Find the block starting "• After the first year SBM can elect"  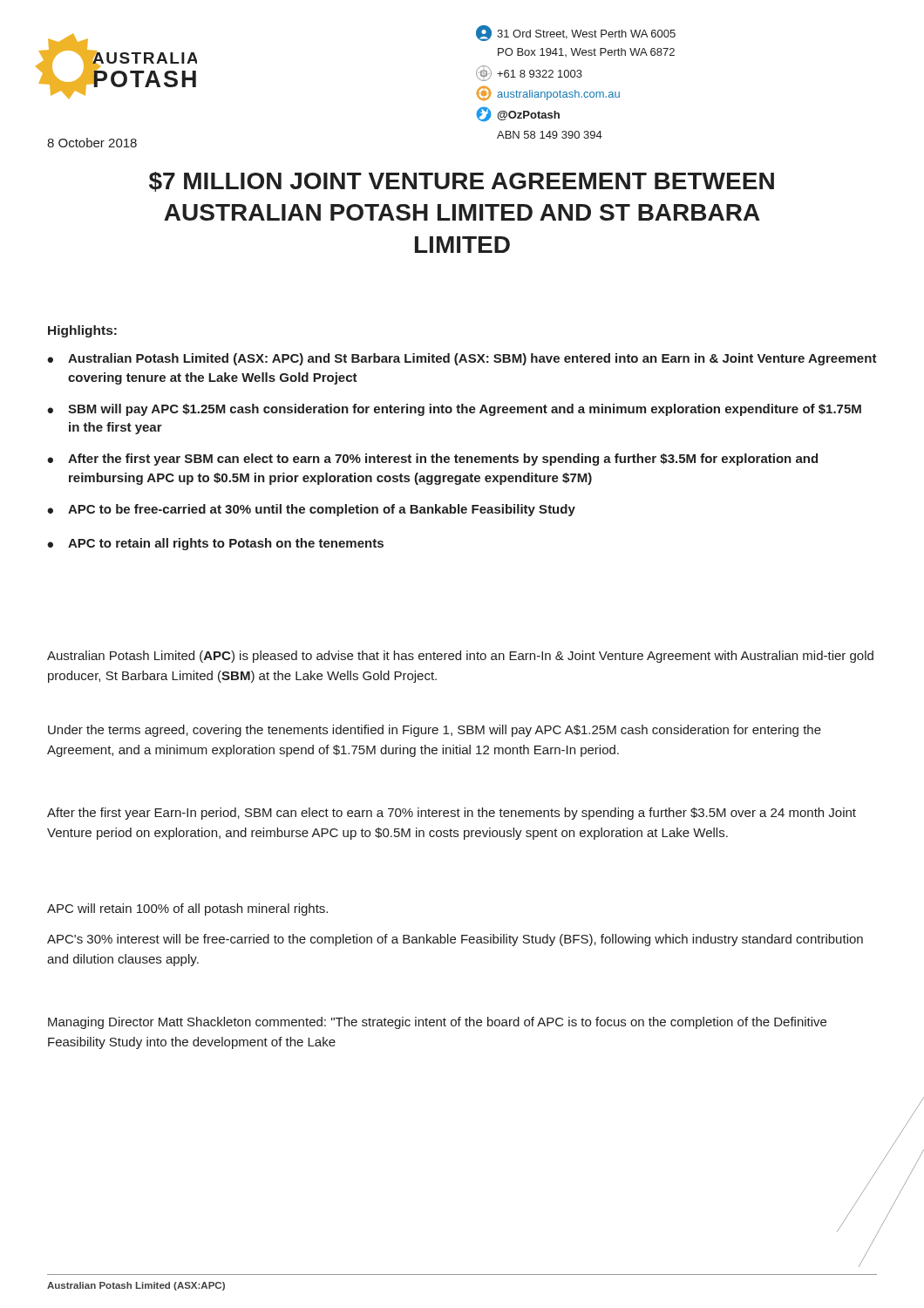(x=462, y=468)
